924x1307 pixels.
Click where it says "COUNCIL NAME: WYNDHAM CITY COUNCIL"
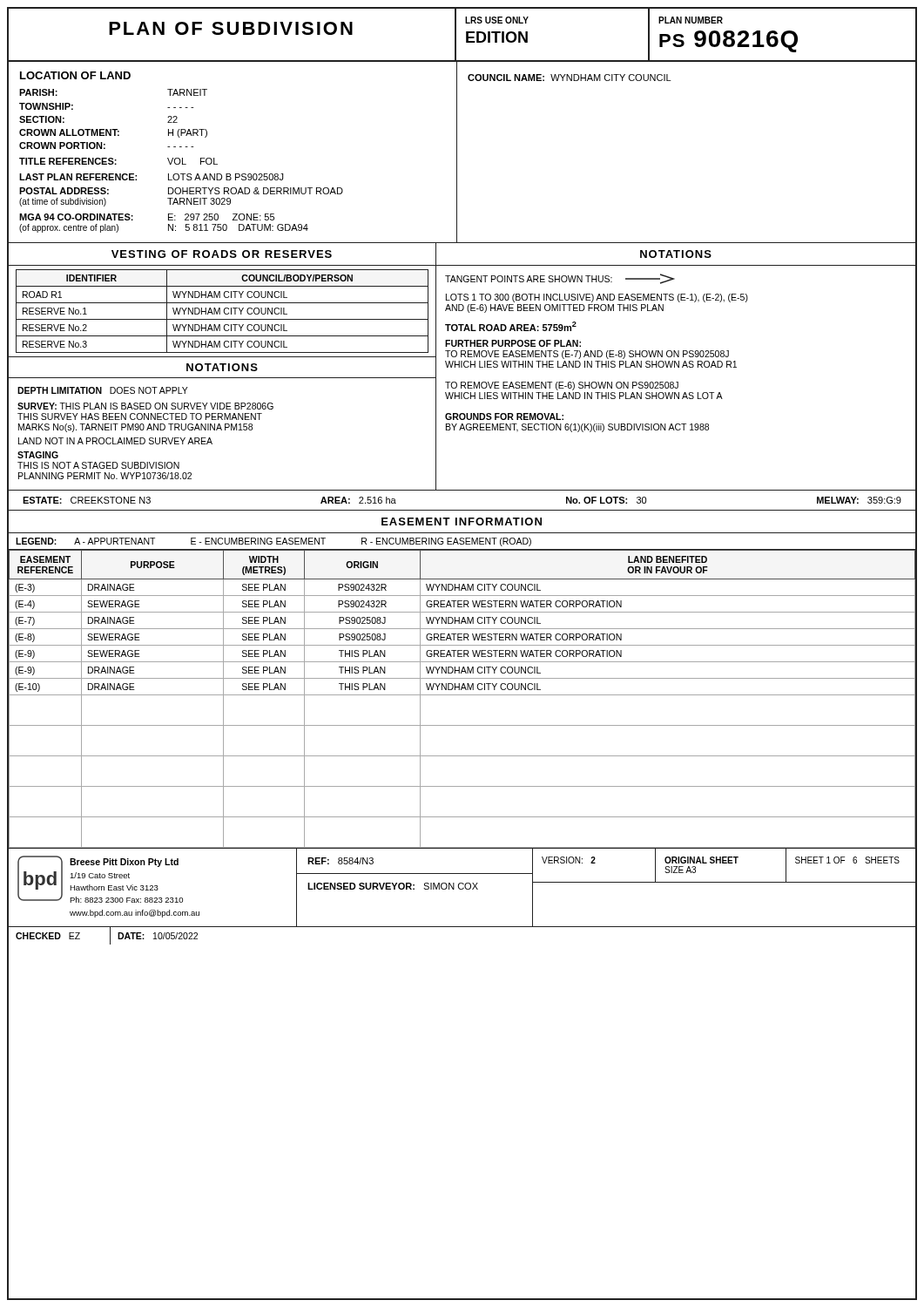point(569,78)
